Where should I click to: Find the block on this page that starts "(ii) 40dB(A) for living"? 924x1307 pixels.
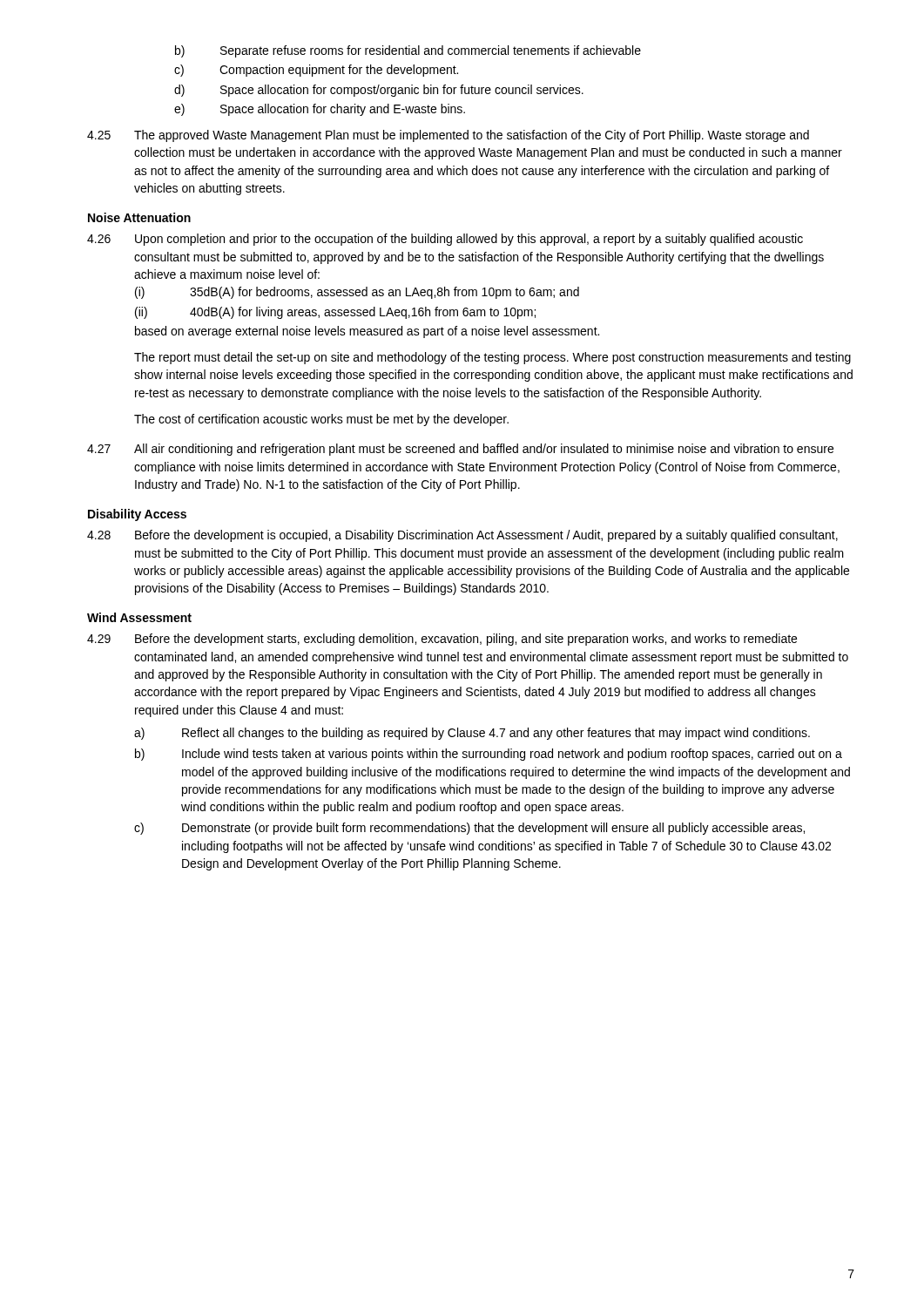pos(471,312)
